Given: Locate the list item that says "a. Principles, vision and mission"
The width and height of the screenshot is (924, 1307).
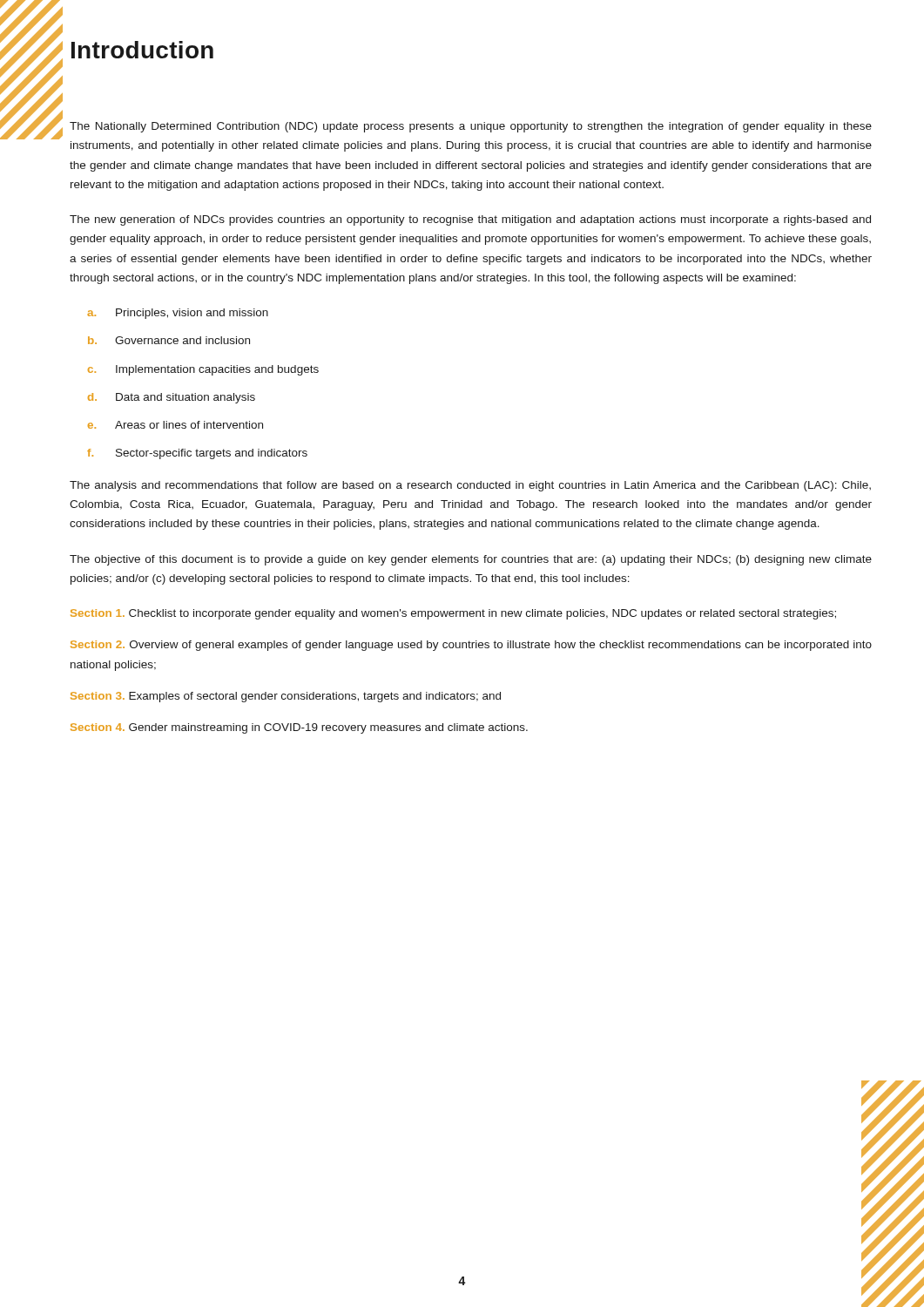Looking at the screenshot, I should [x=169, y=313].
